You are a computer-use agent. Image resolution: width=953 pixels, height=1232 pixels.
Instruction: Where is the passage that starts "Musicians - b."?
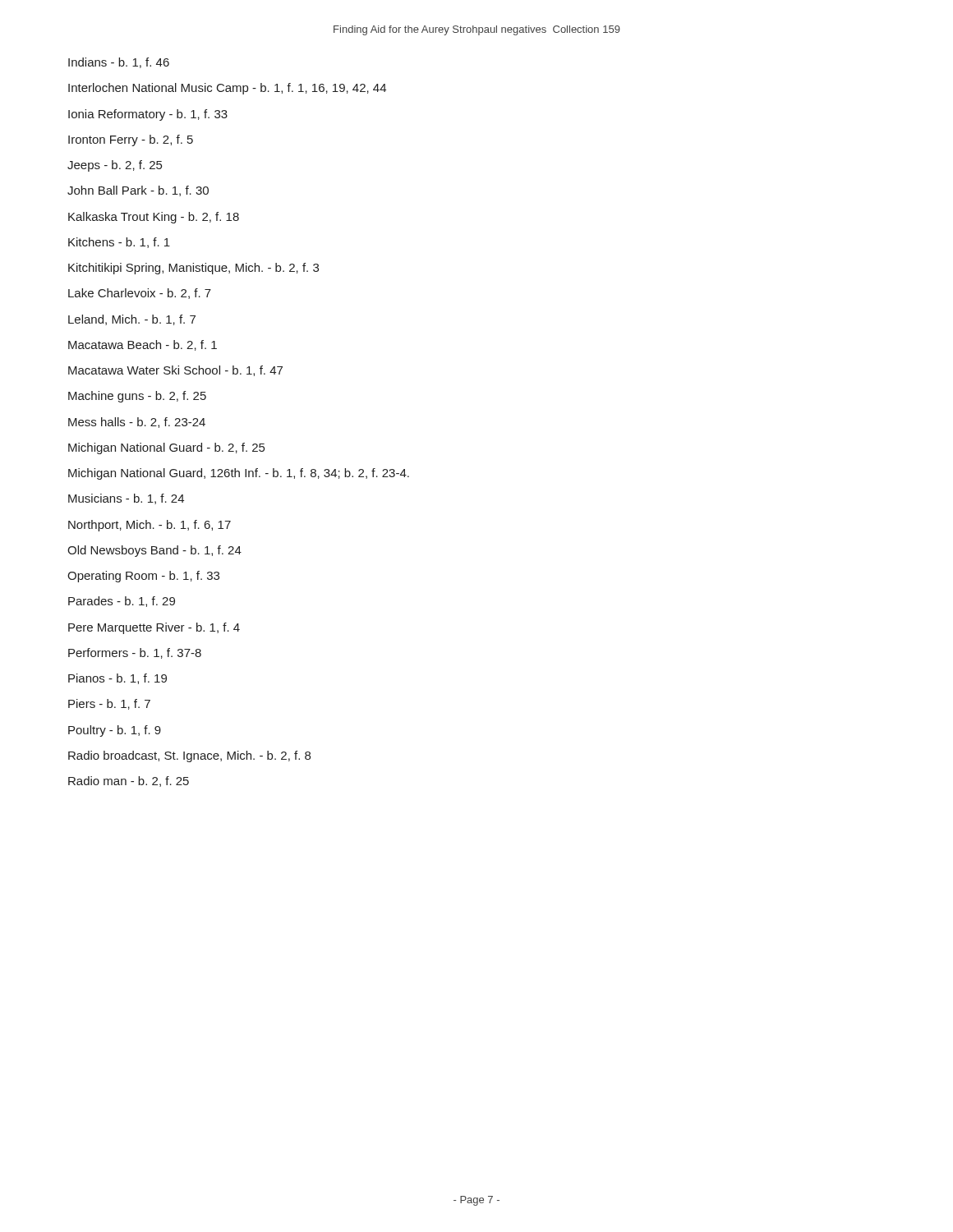coord(126,498)
